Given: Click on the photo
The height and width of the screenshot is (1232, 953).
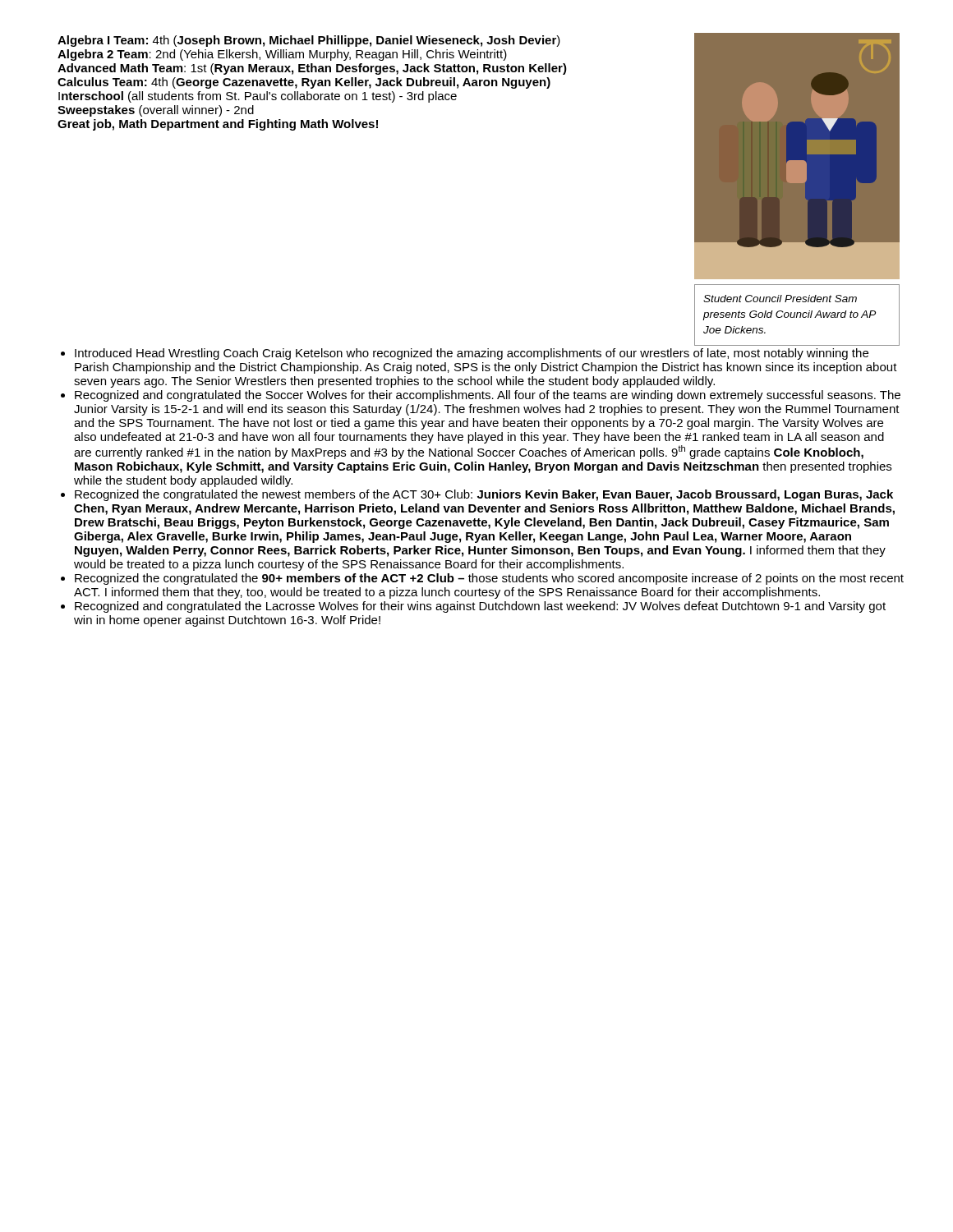Looking at the screenshot, I should pyautogui.click(x=797, y=156).
